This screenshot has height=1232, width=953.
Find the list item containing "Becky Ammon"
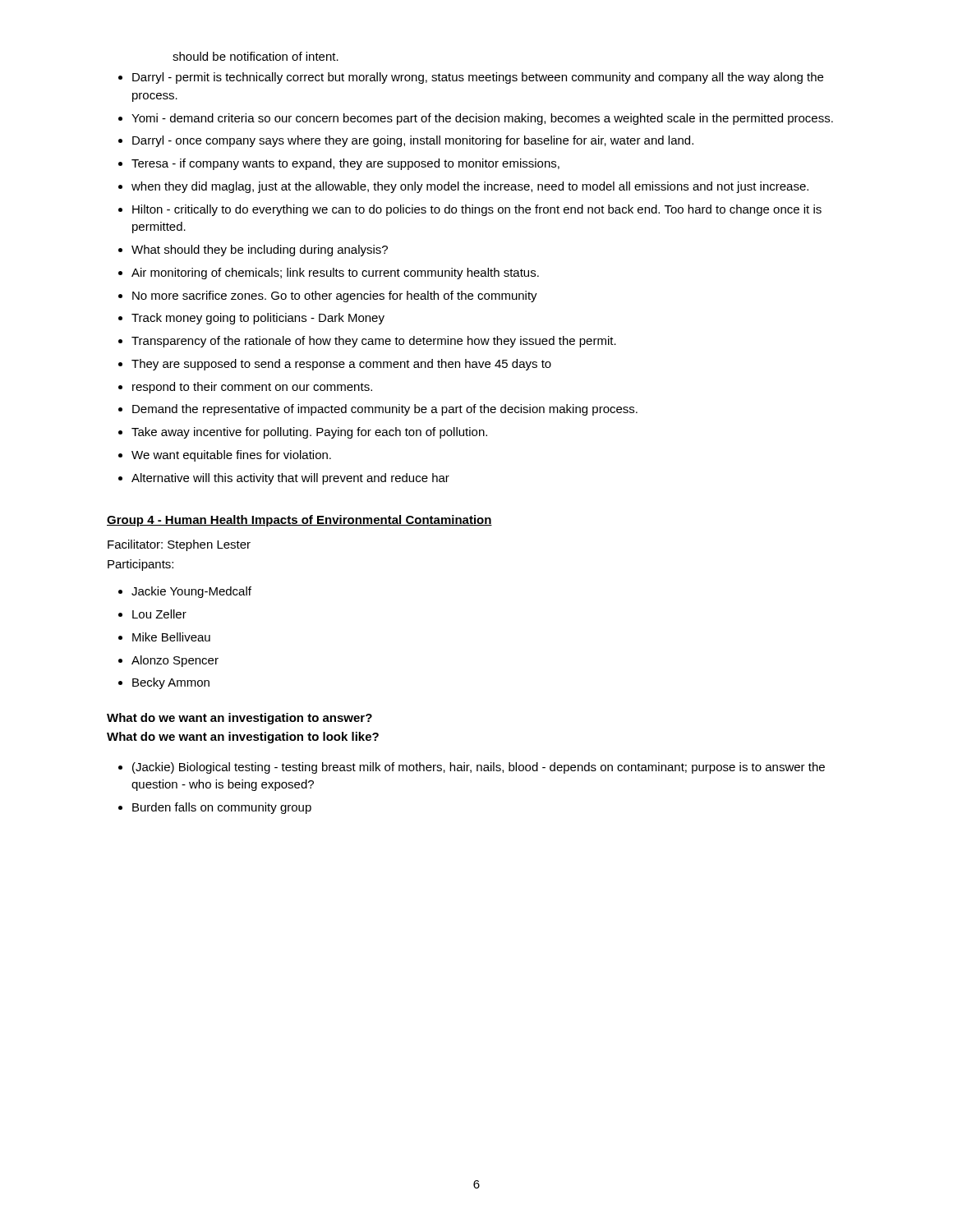click(x=171, y=682)
